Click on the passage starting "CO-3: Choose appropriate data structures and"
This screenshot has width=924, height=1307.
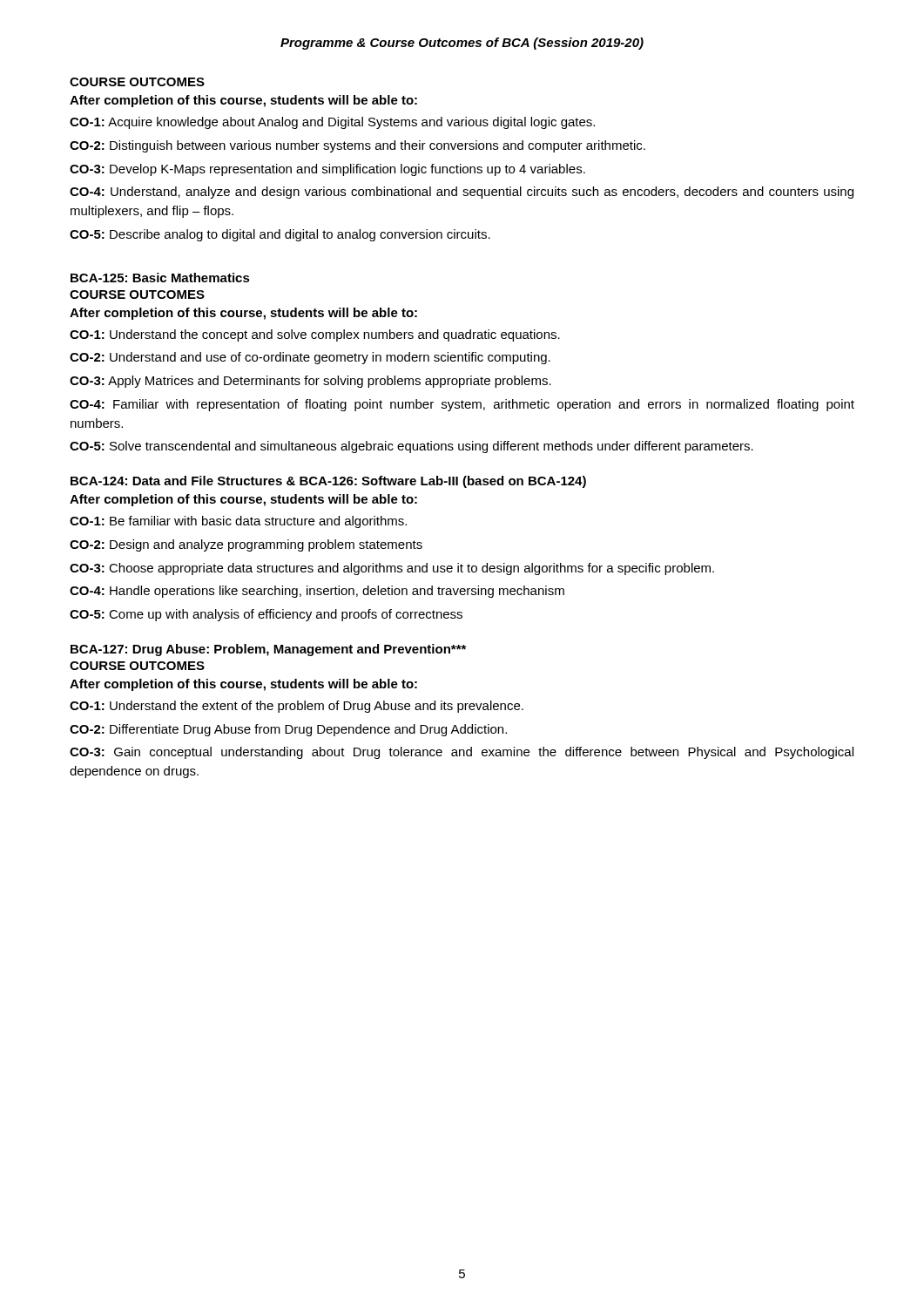coord(392,567)
